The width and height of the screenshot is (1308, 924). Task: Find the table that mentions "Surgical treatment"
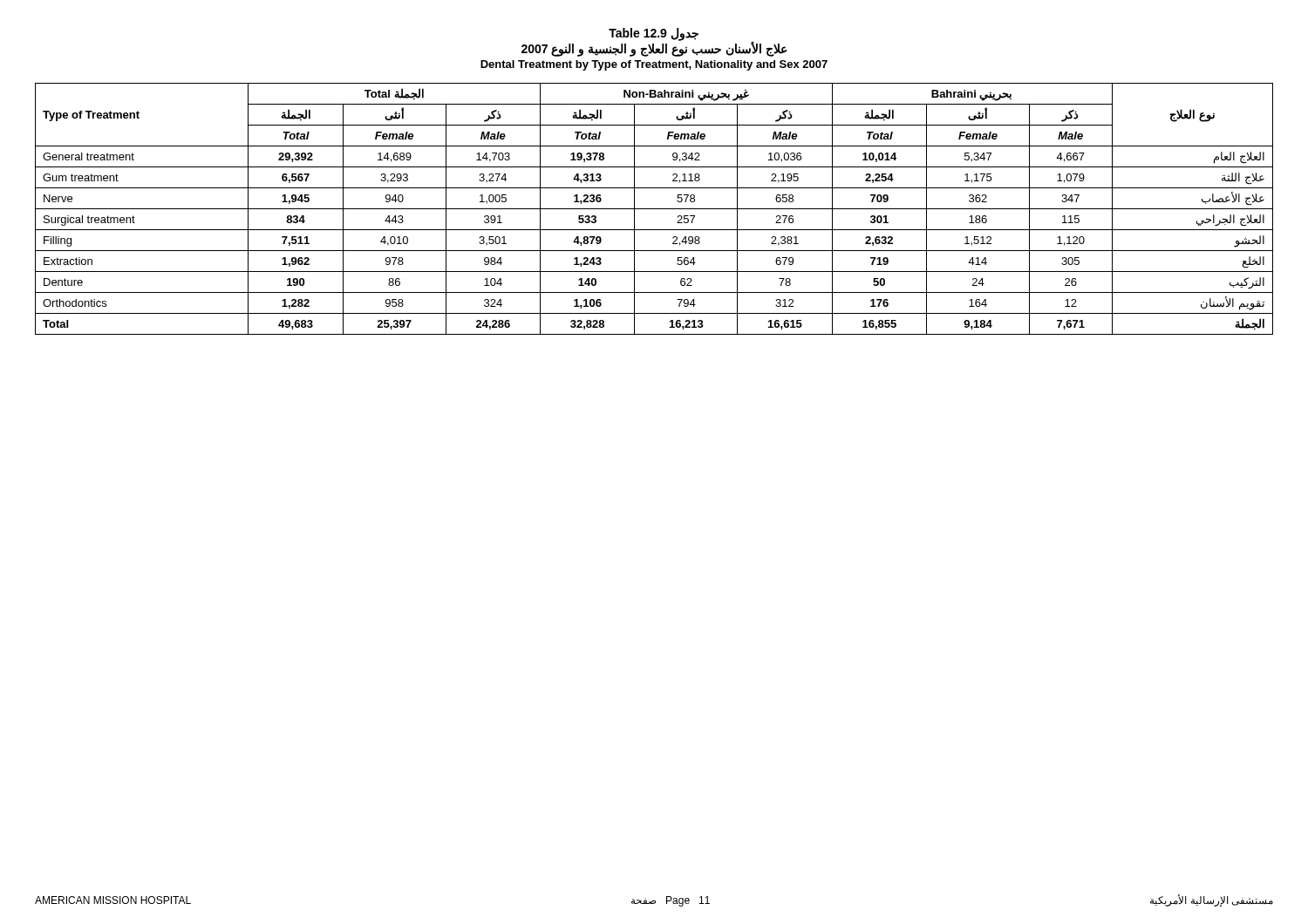pos(654,209)
